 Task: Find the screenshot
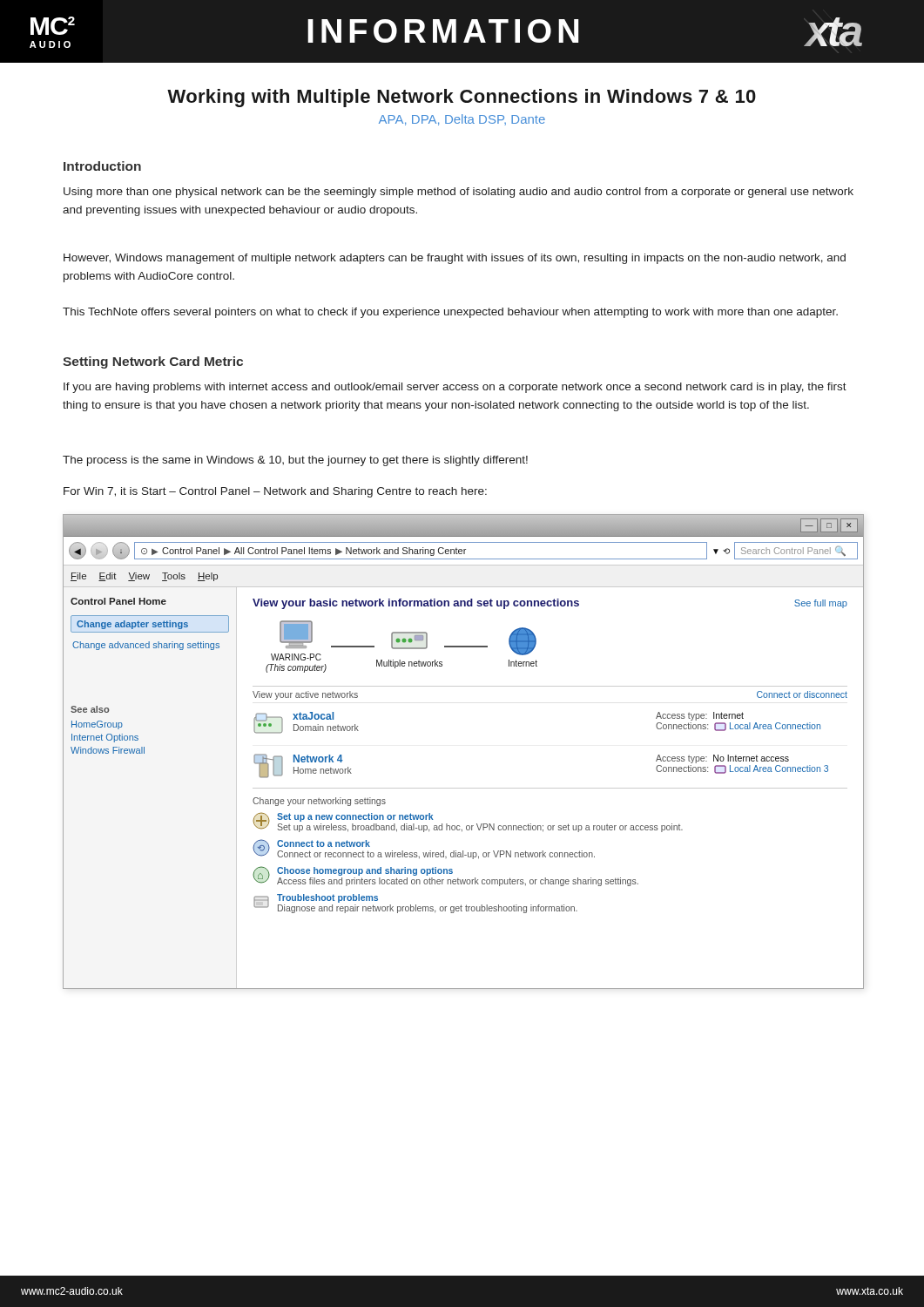[x=463, y=752]
